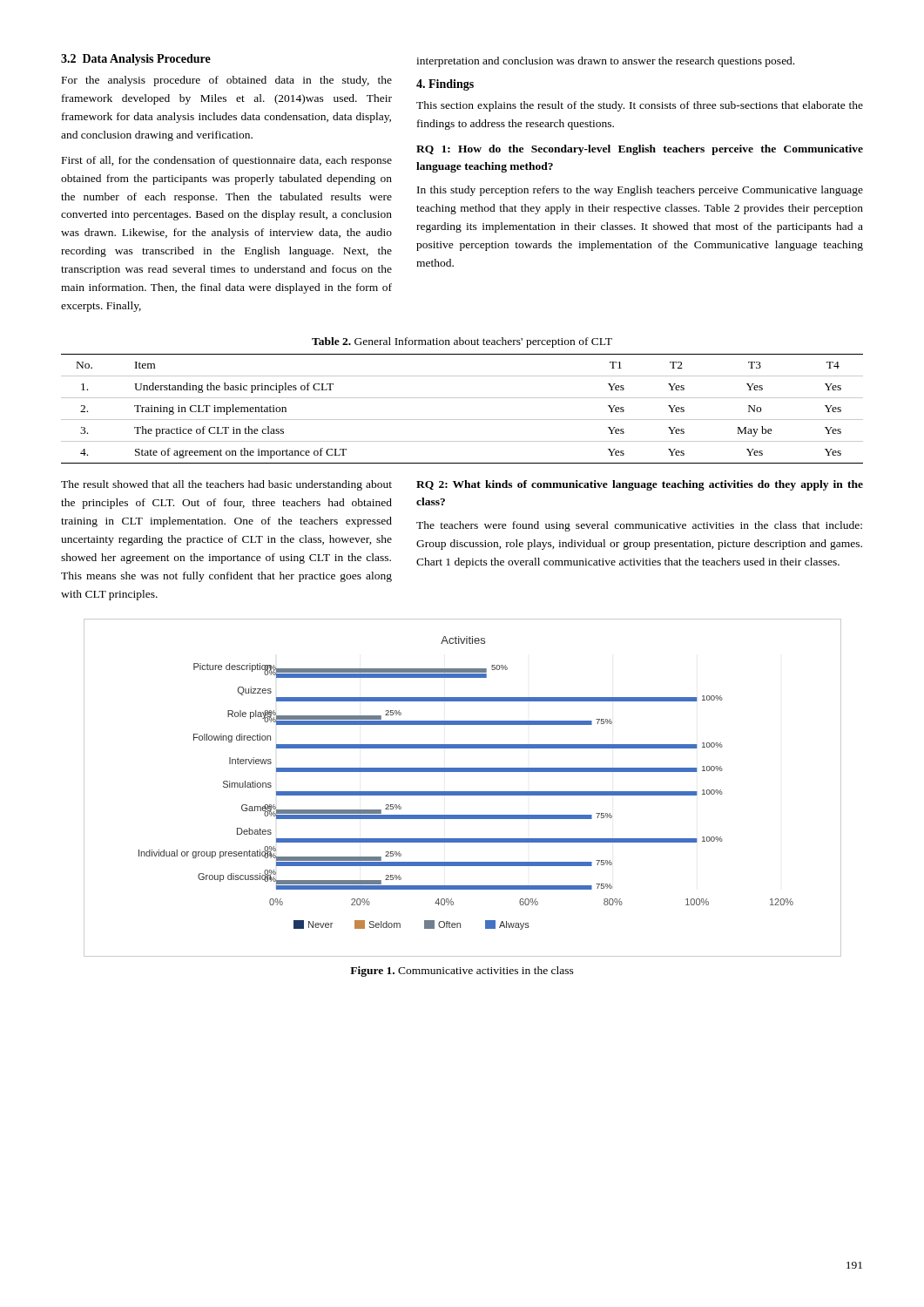Click on the element starting "For the analysis procedure of obtained data"
This screenshot has height=1307, width=924.
coord(226,107)
